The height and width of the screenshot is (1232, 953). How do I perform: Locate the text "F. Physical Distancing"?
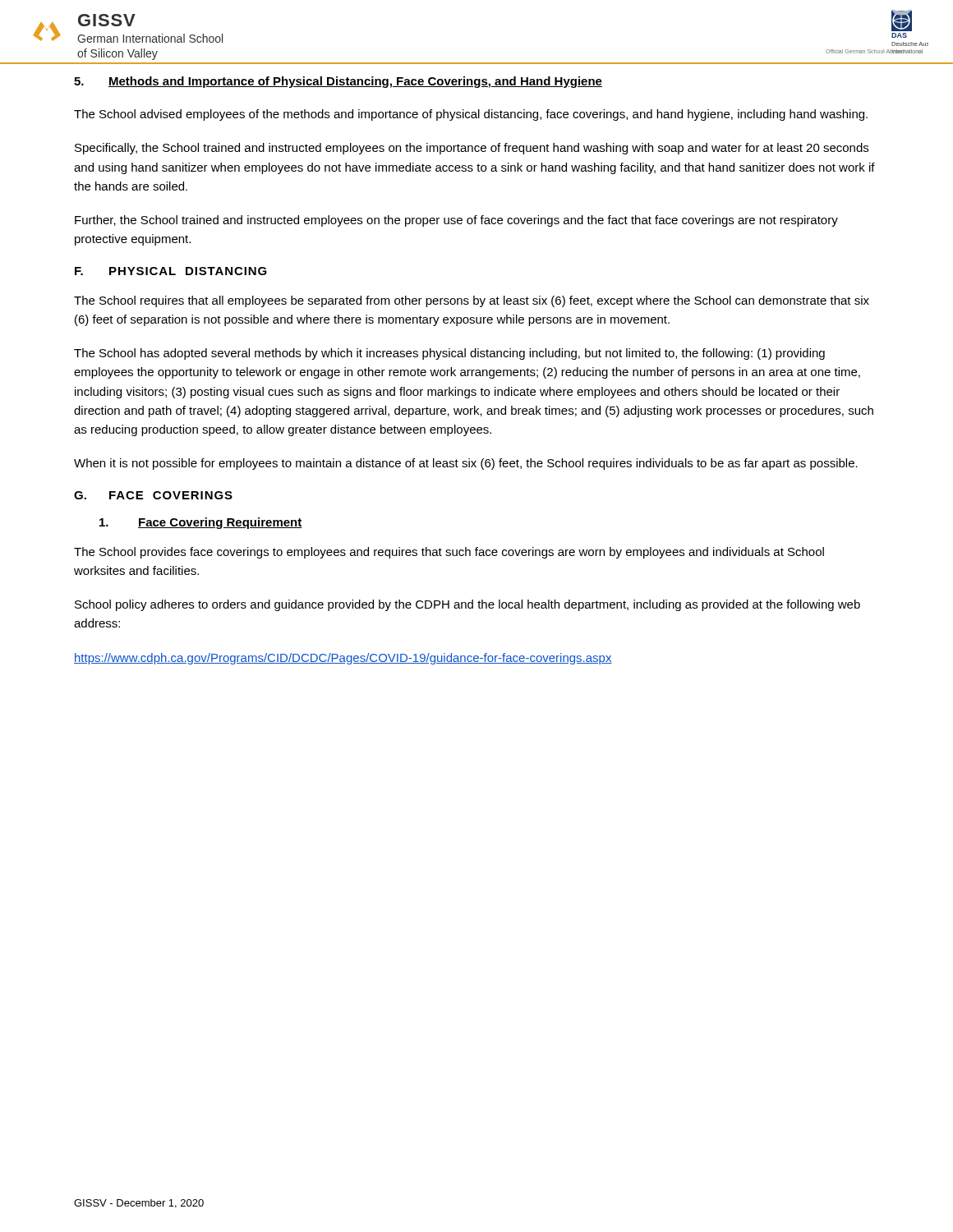coord(171,270)
